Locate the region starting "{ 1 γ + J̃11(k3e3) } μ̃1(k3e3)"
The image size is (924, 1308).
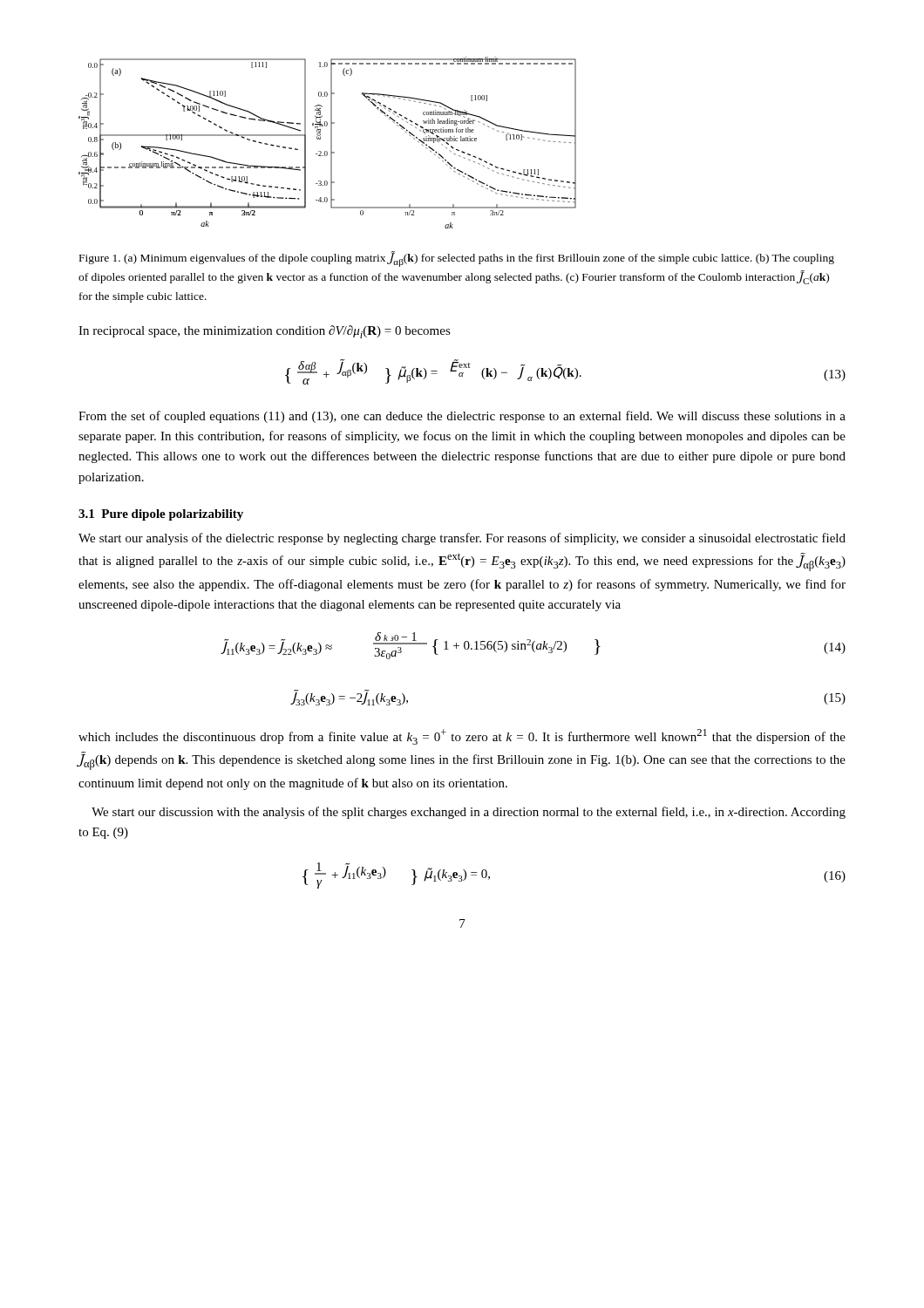click(x=380, y=875)
